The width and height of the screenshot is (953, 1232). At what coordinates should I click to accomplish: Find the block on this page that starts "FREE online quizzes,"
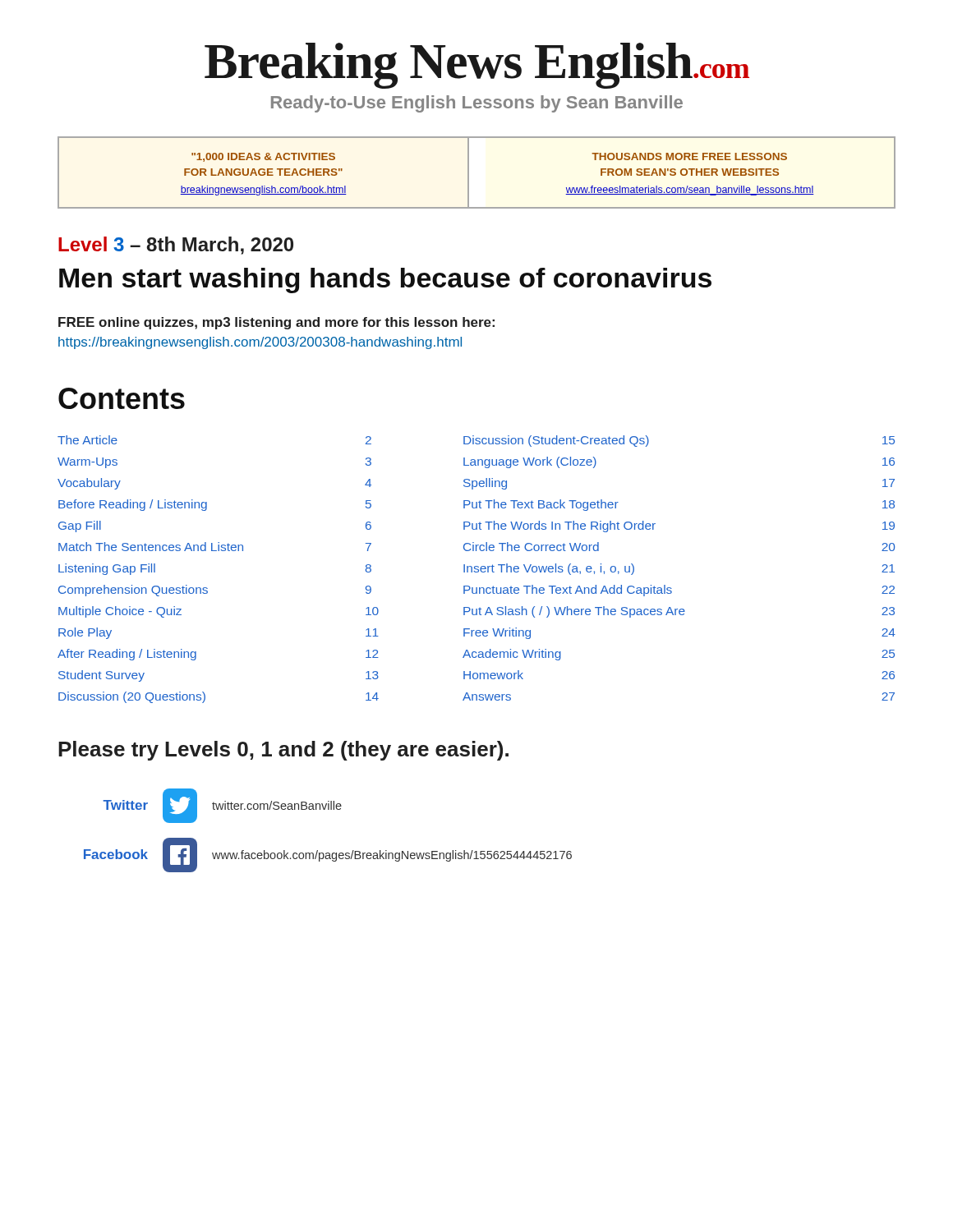[x=476, y=332]
